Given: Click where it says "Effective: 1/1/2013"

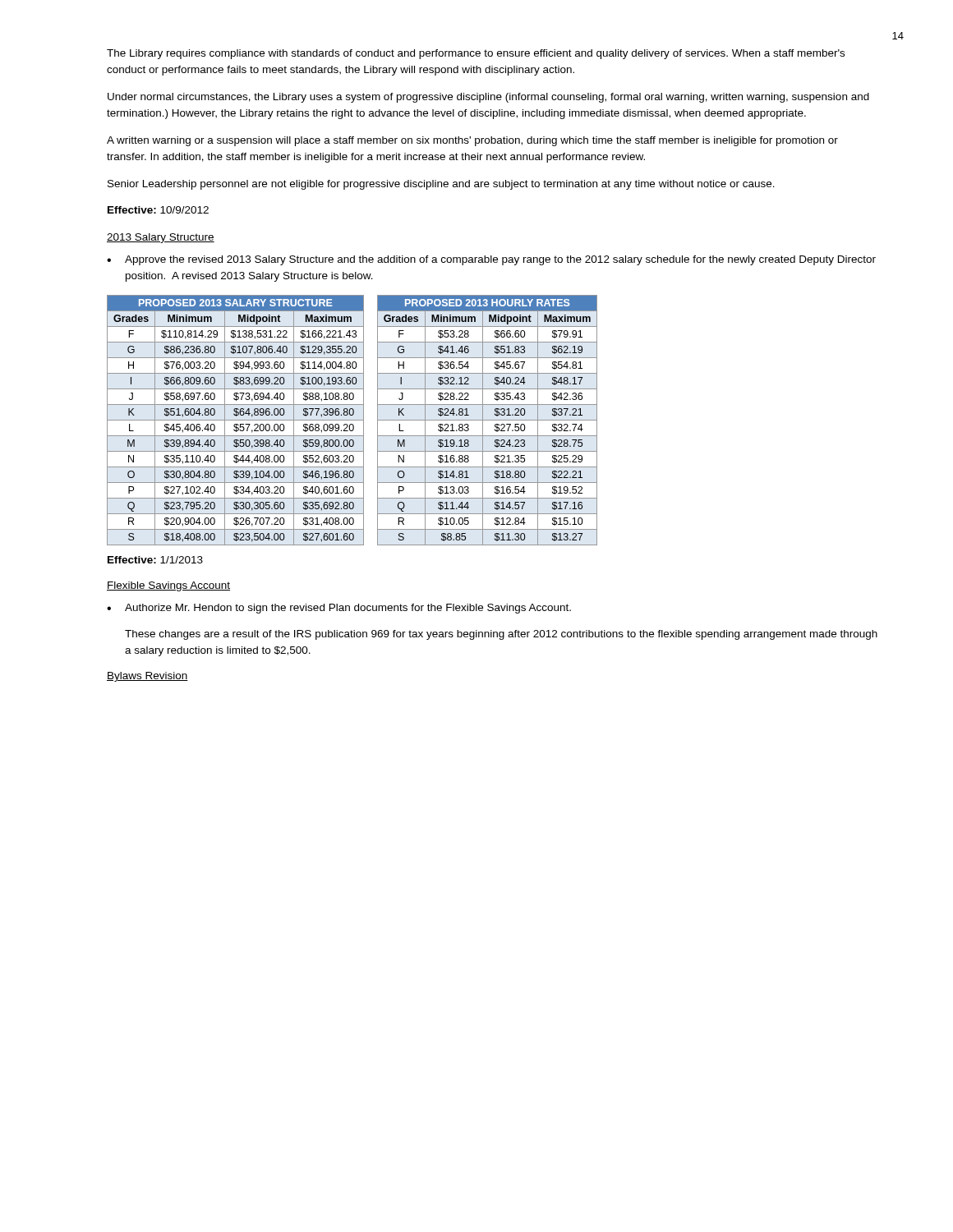Looking at the screenshot, I should pos(155,560).
